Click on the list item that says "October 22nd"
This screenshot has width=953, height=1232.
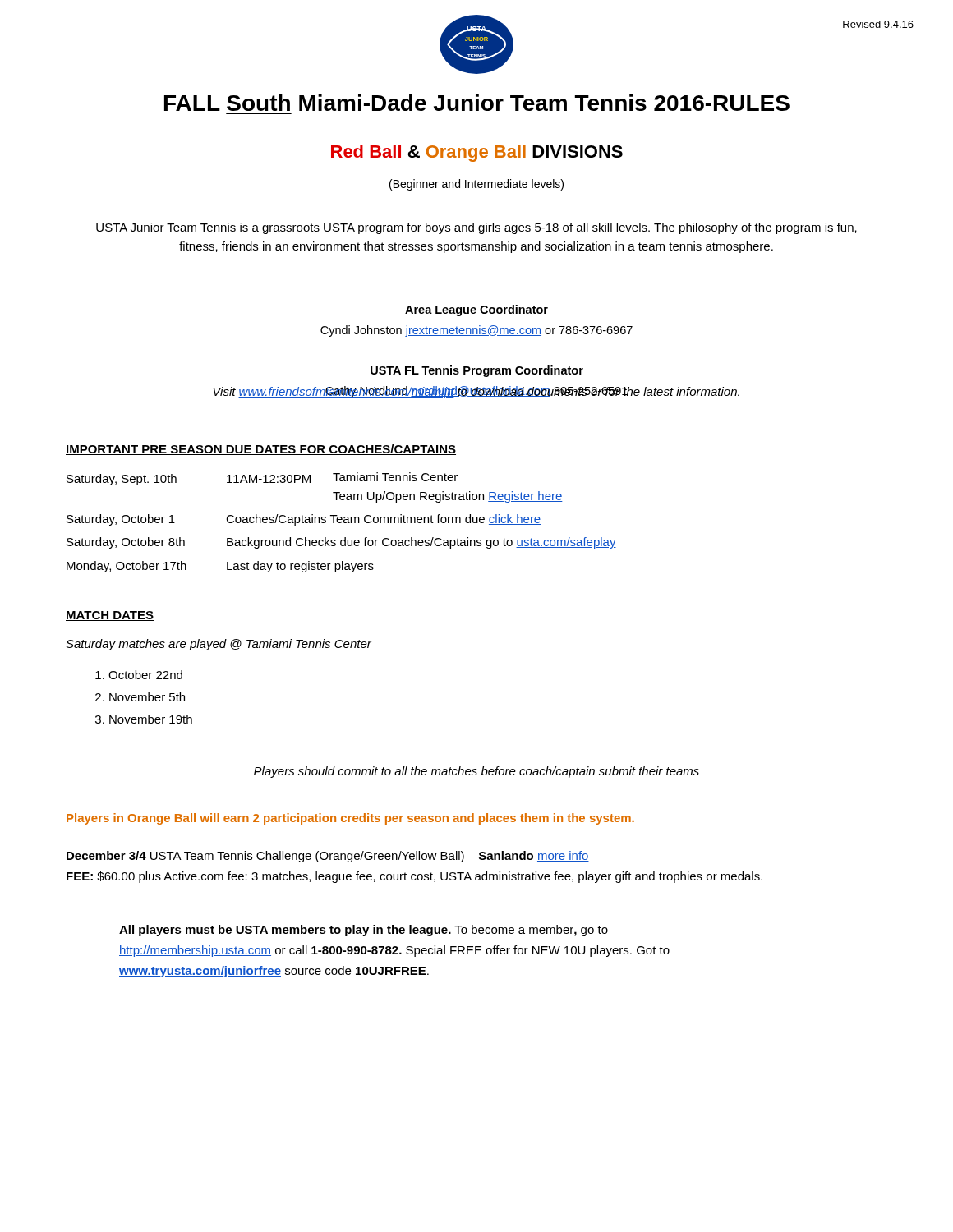point(146,675)
